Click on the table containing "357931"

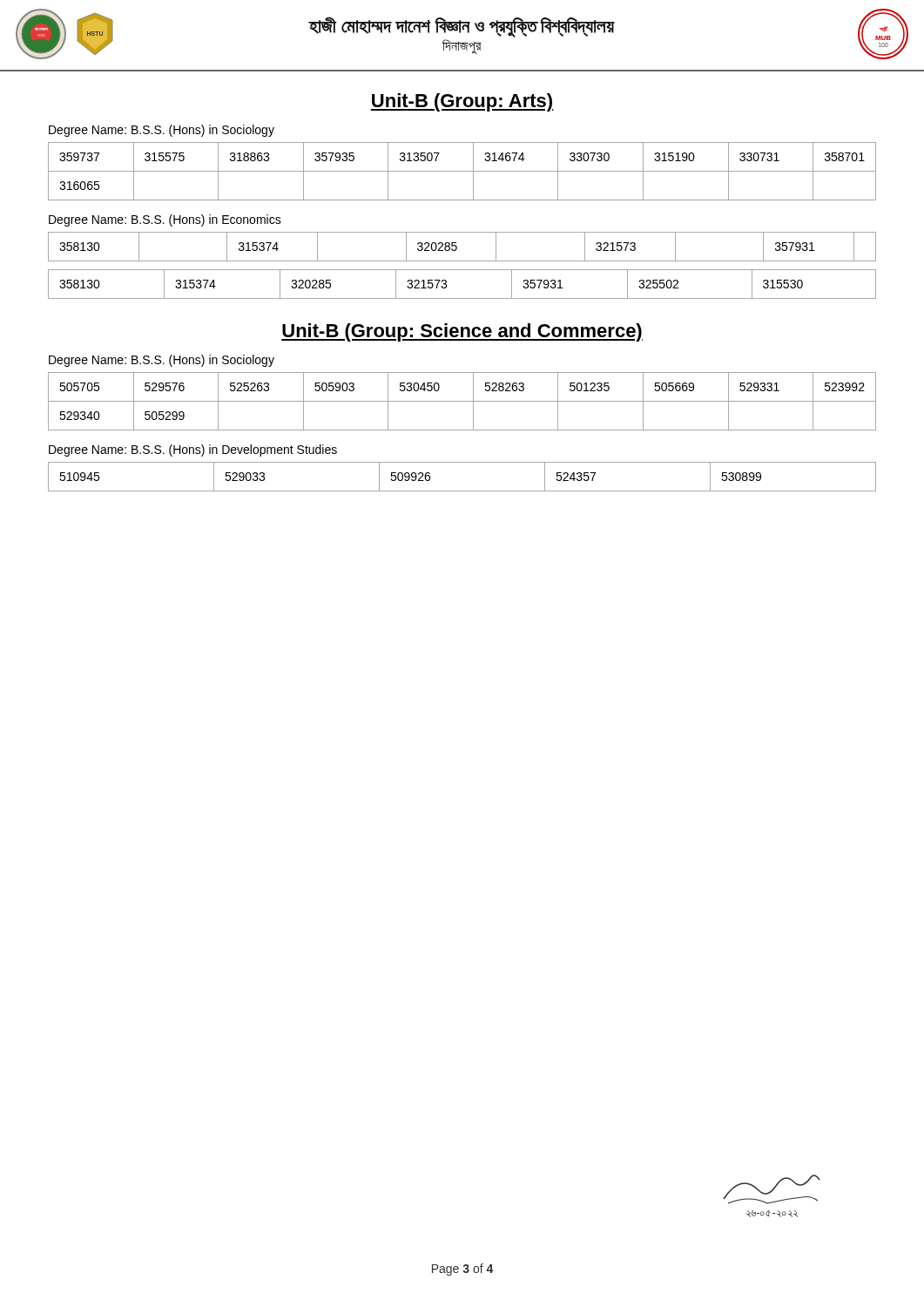462,265
